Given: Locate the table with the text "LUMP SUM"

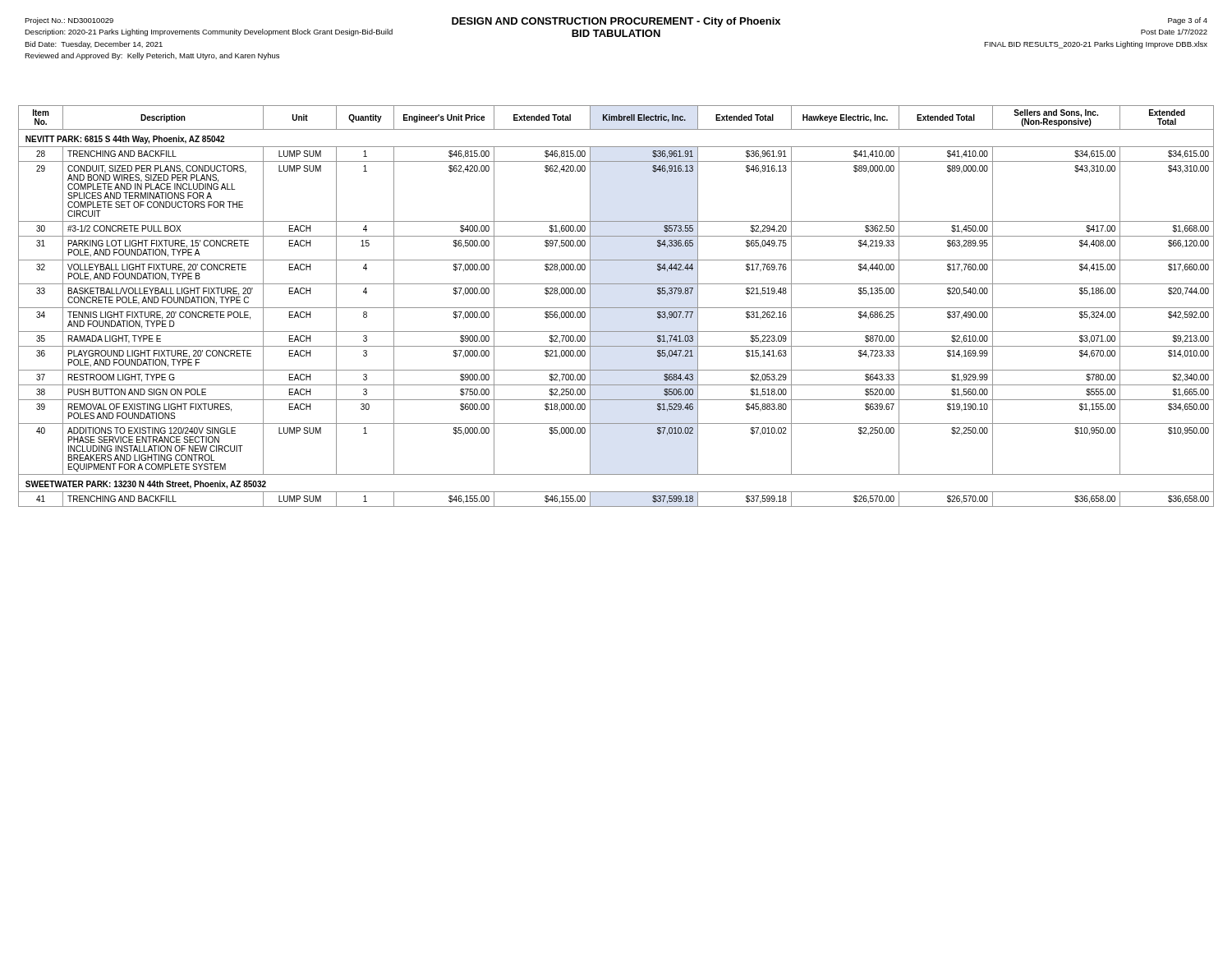Looking at the screenshot, I should [x=616, y=306].
